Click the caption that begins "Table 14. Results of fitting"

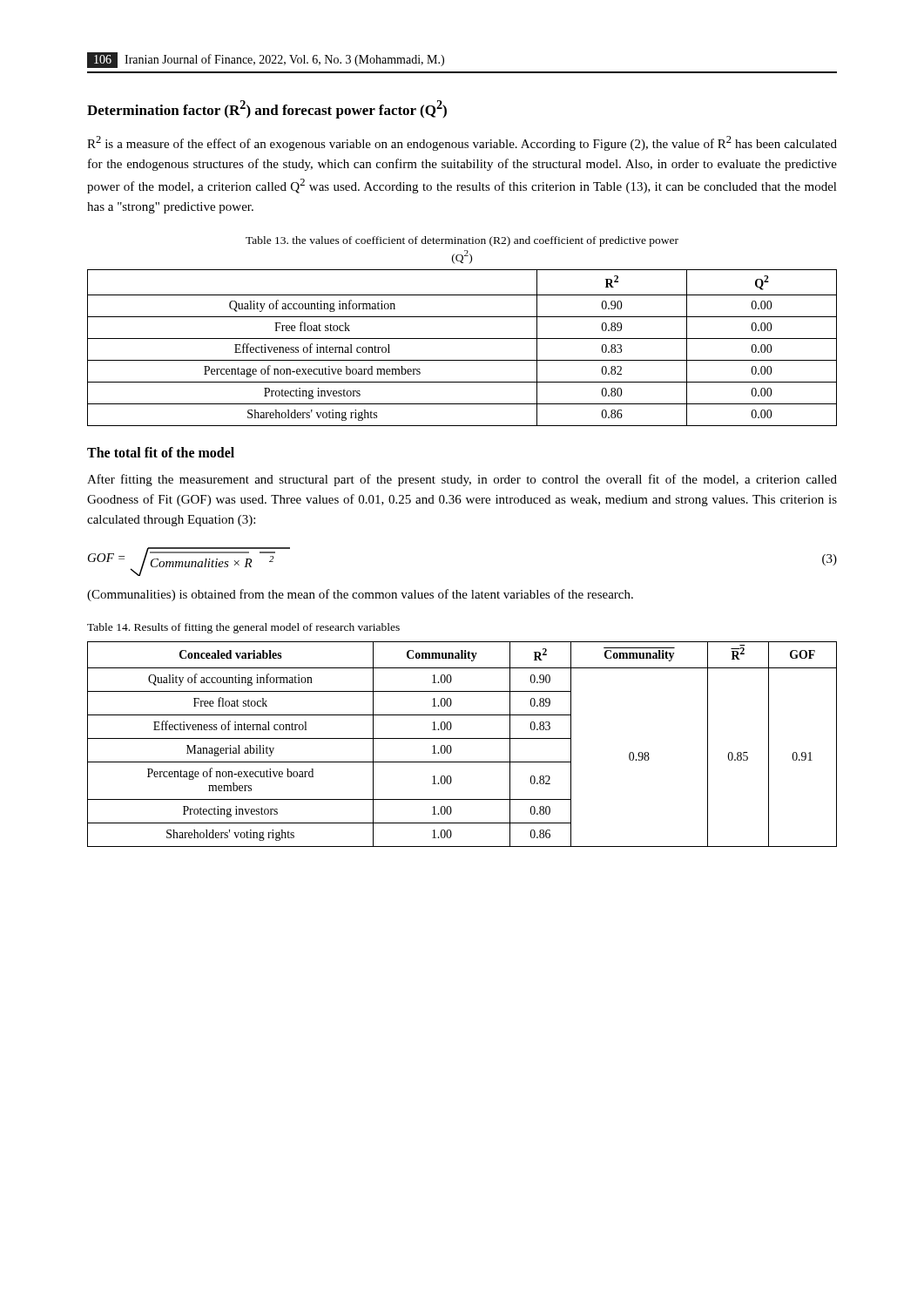[244, 627]
